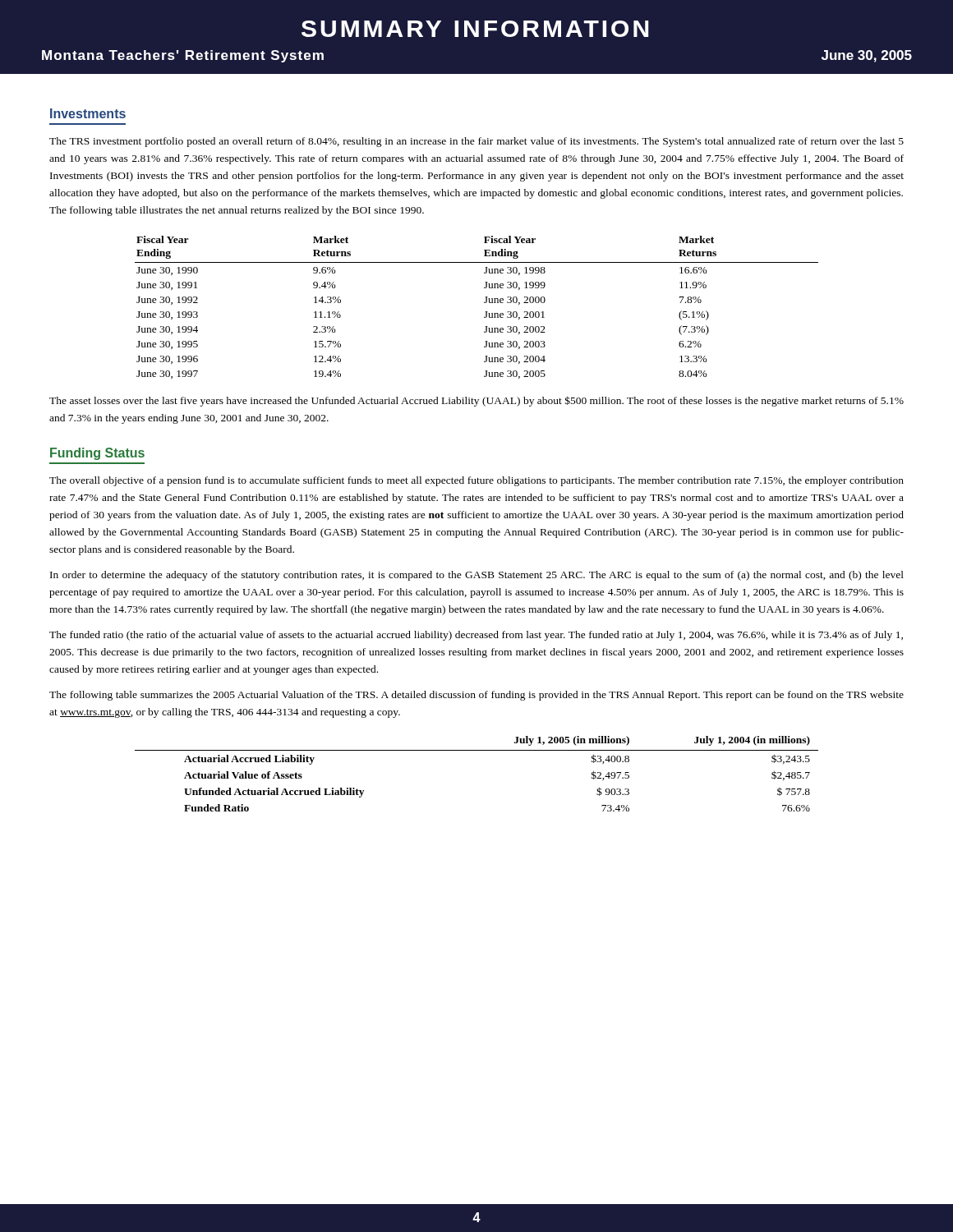Locate the text block containing "The asset losses over the last five"
The height and width of the screenshot is (1232, 953).
tap(476, 409)
